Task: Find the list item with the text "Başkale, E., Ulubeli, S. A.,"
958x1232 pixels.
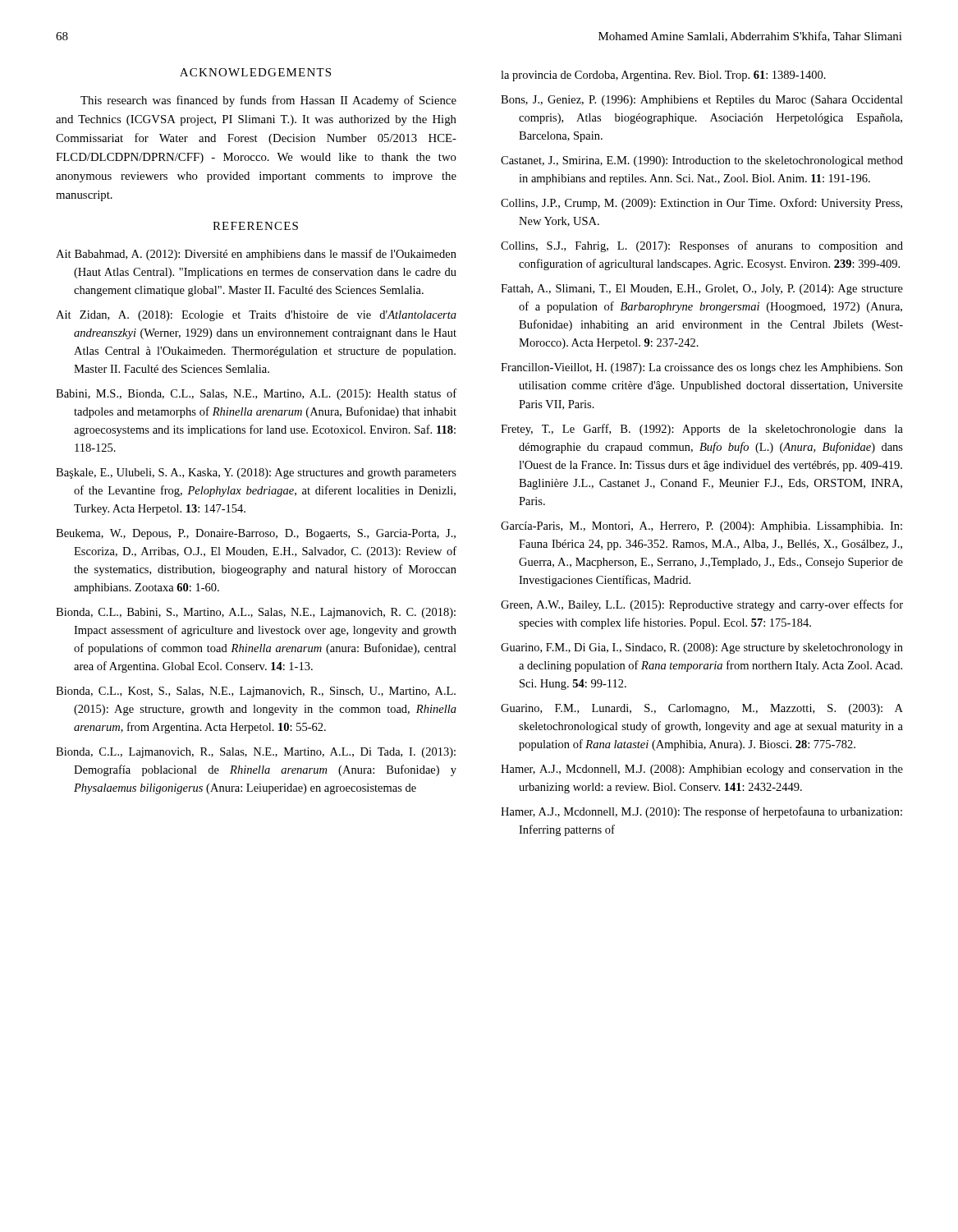Action: (256, 490)
